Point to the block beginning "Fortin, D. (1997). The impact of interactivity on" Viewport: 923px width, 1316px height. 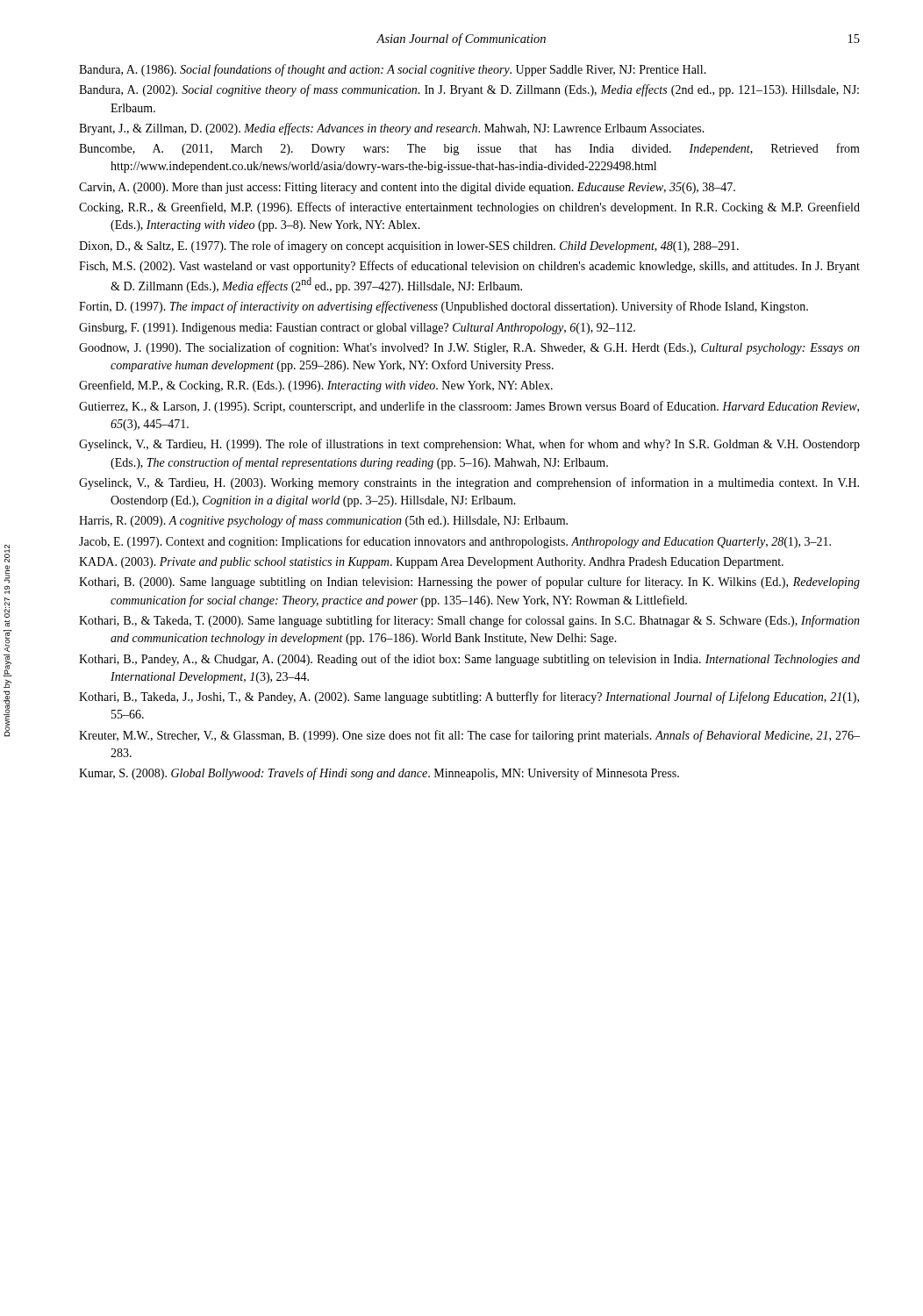tap(444, 307)
